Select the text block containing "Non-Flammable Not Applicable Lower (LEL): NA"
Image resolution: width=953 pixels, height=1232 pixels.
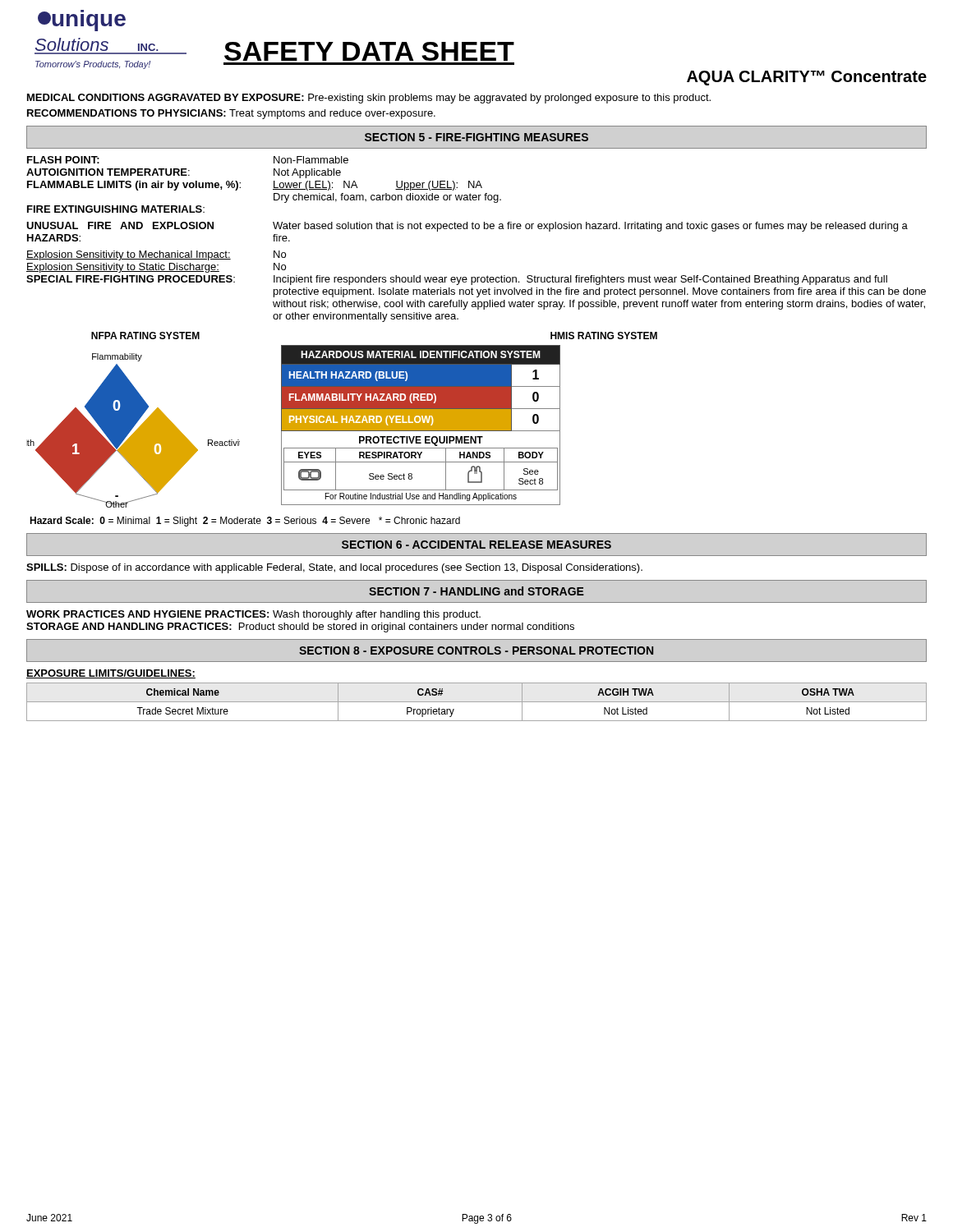[x=387, y=178]
